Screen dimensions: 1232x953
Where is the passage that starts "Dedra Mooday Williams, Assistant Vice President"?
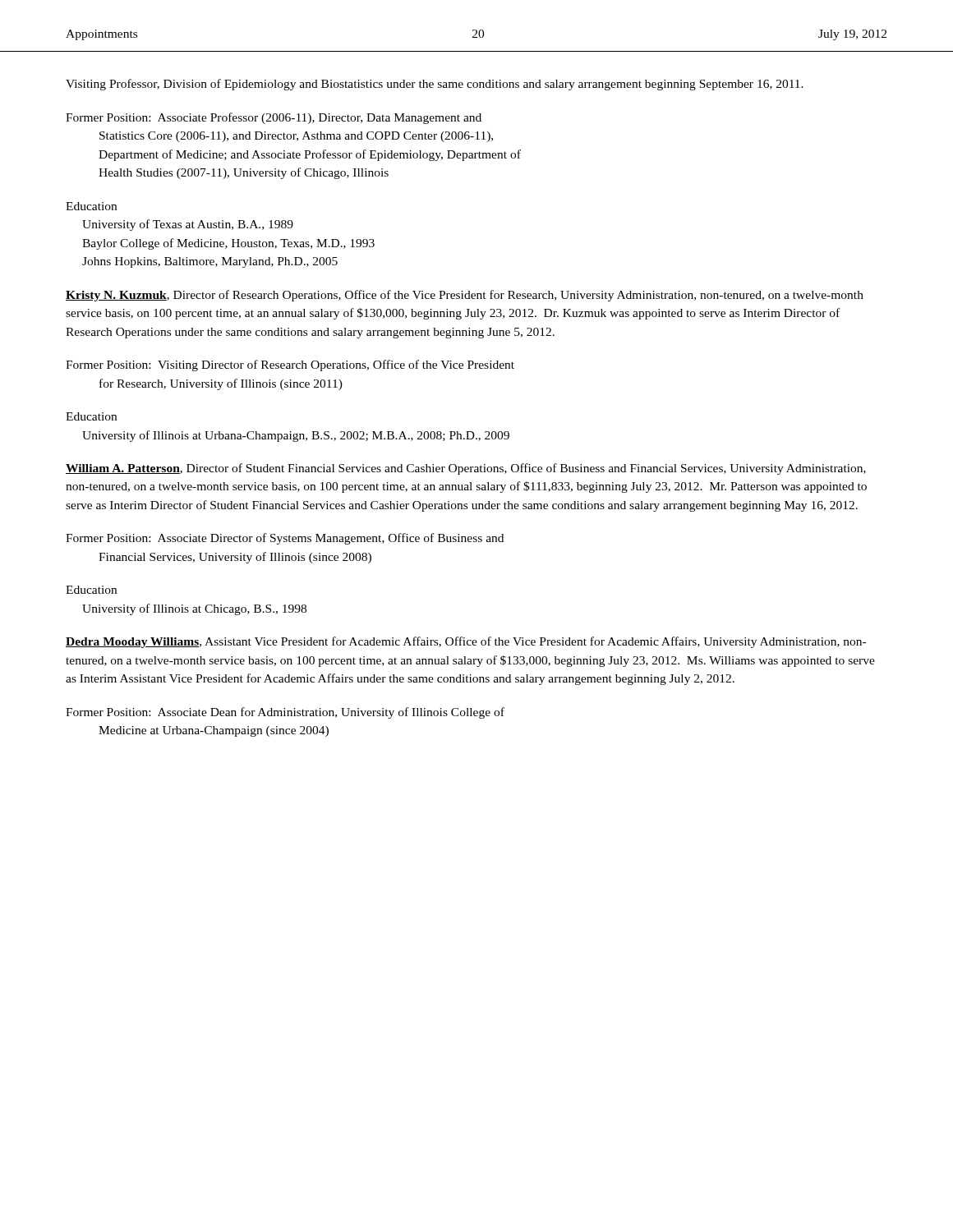click(470, 660)
